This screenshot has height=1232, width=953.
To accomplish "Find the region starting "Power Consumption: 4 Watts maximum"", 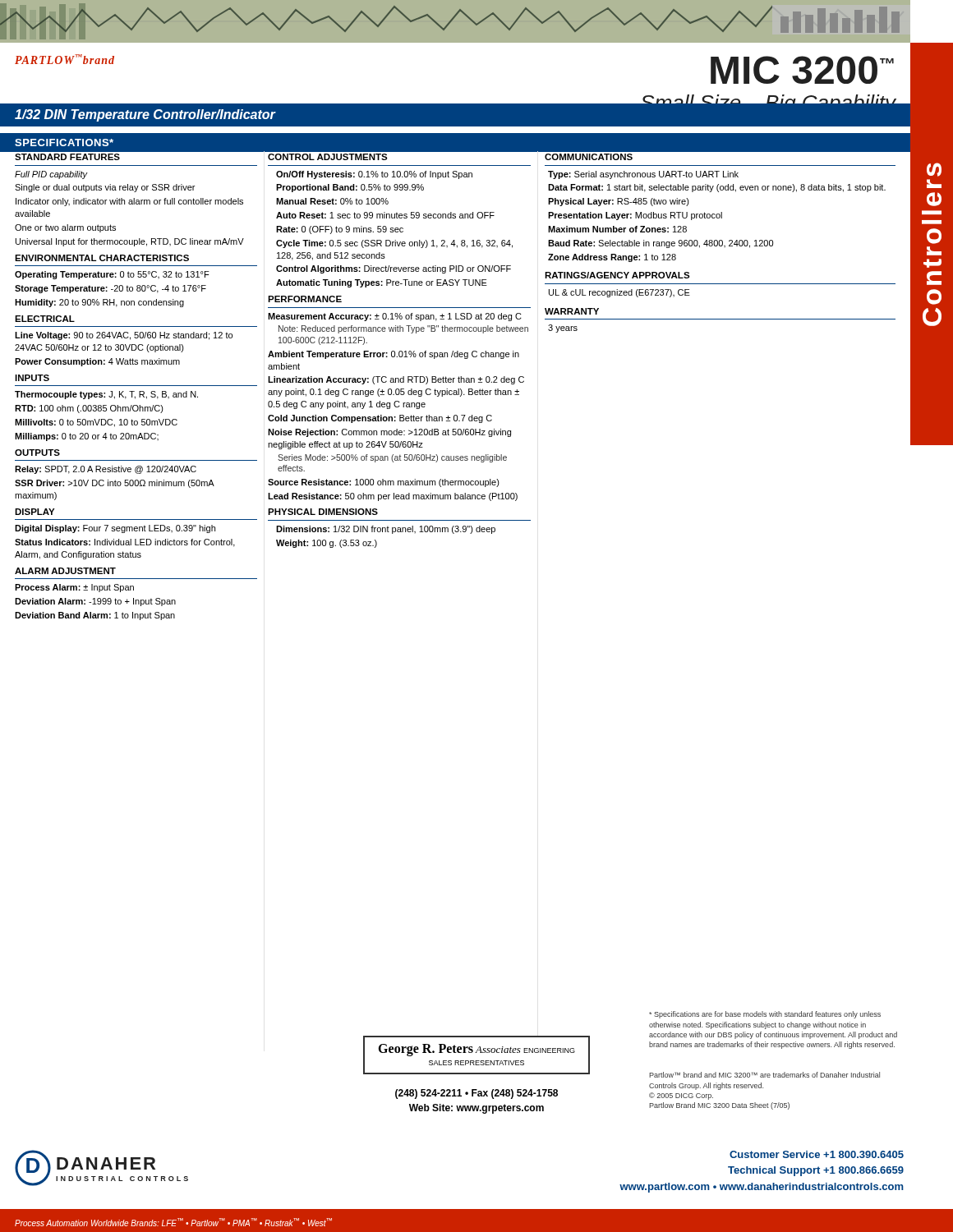I will (x=97, y=361).
